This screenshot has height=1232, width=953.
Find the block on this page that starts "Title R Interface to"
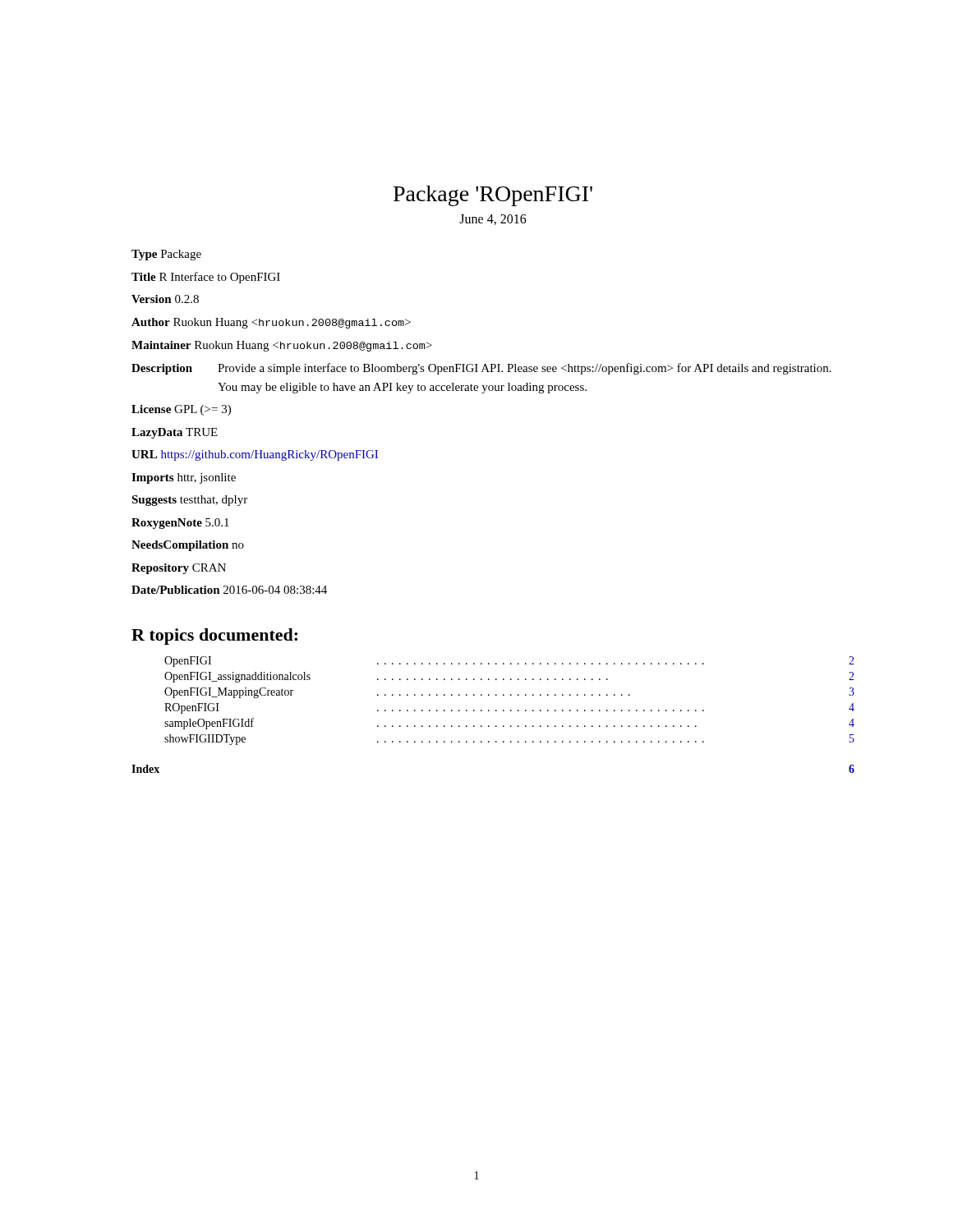click(x=206, y=276)
